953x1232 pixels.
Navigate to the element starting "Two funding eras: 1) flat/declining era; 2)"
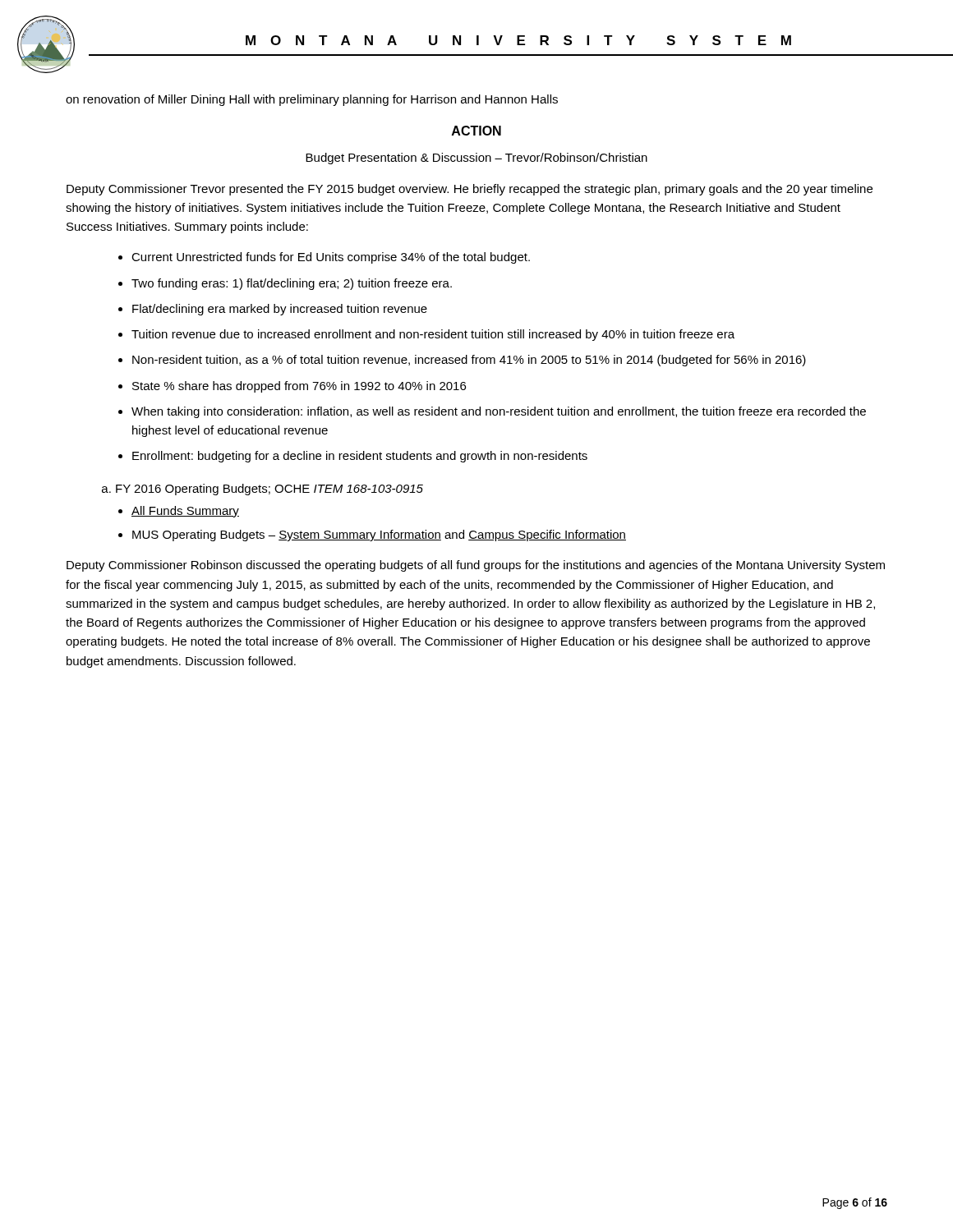pos(292,283)
